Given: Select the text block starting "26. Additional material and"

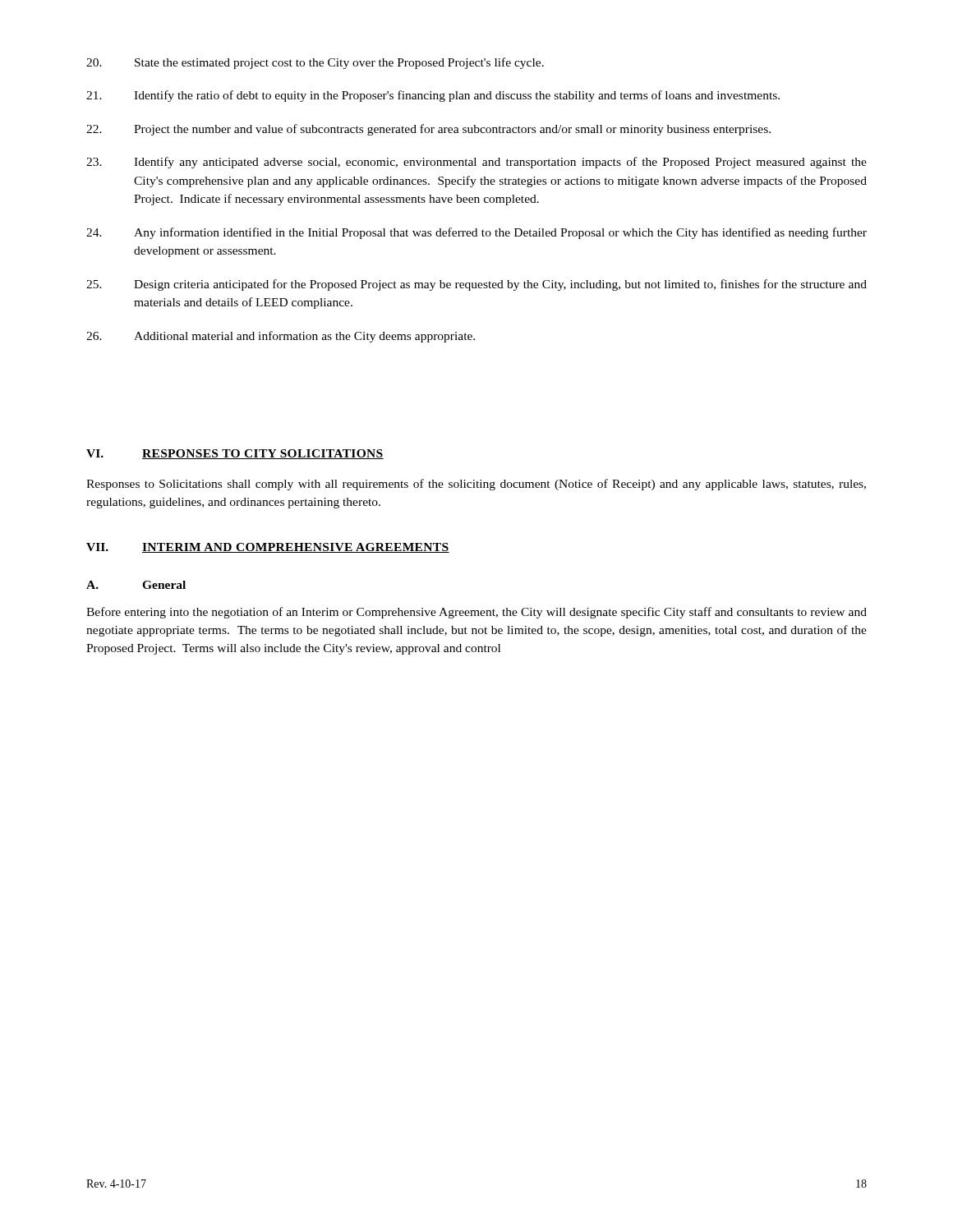Looking at the screenshot, I should (476, 336).
